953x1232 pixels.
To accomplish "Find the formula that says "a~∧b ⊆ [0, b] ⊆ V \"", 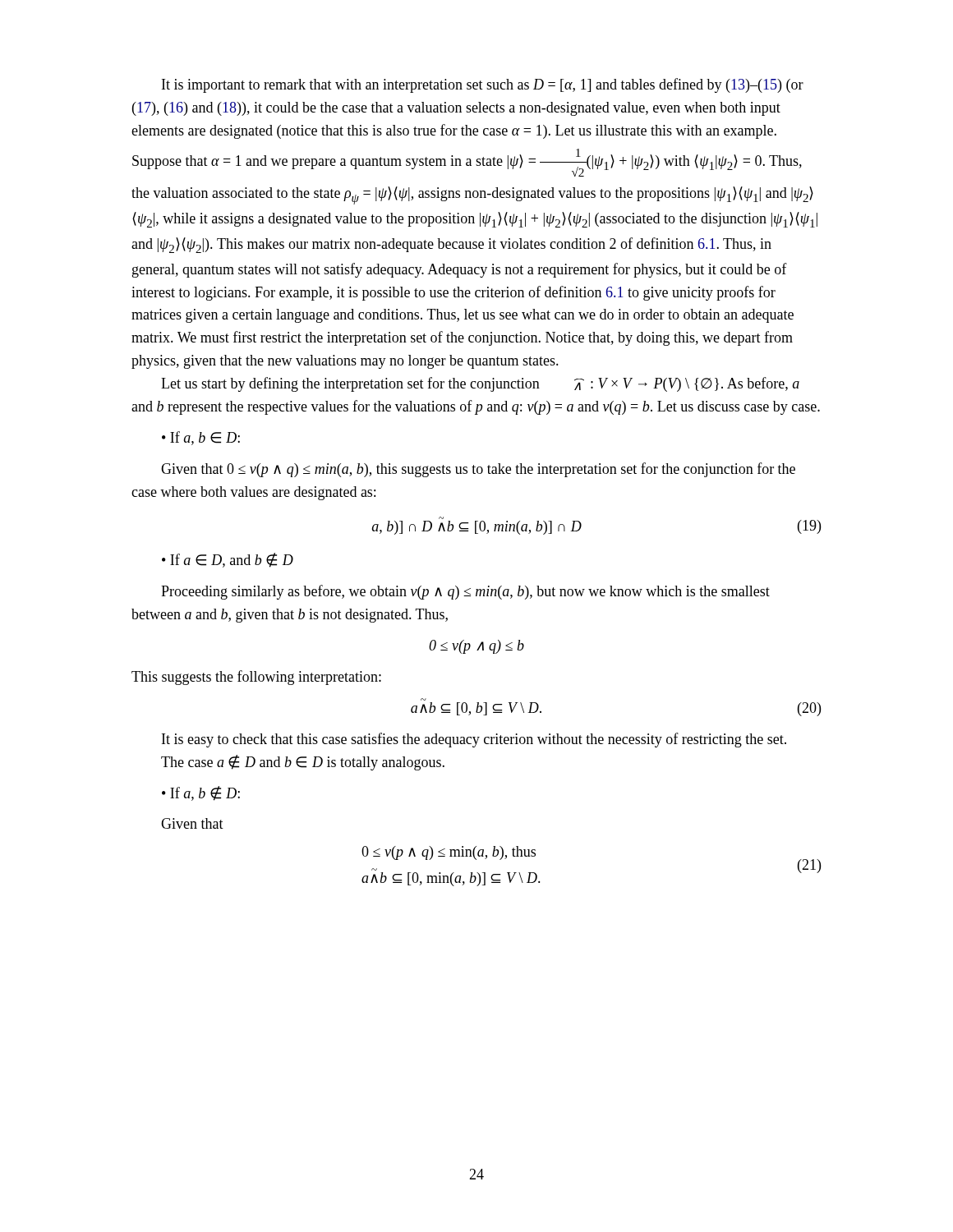I will tap(478, 709).
